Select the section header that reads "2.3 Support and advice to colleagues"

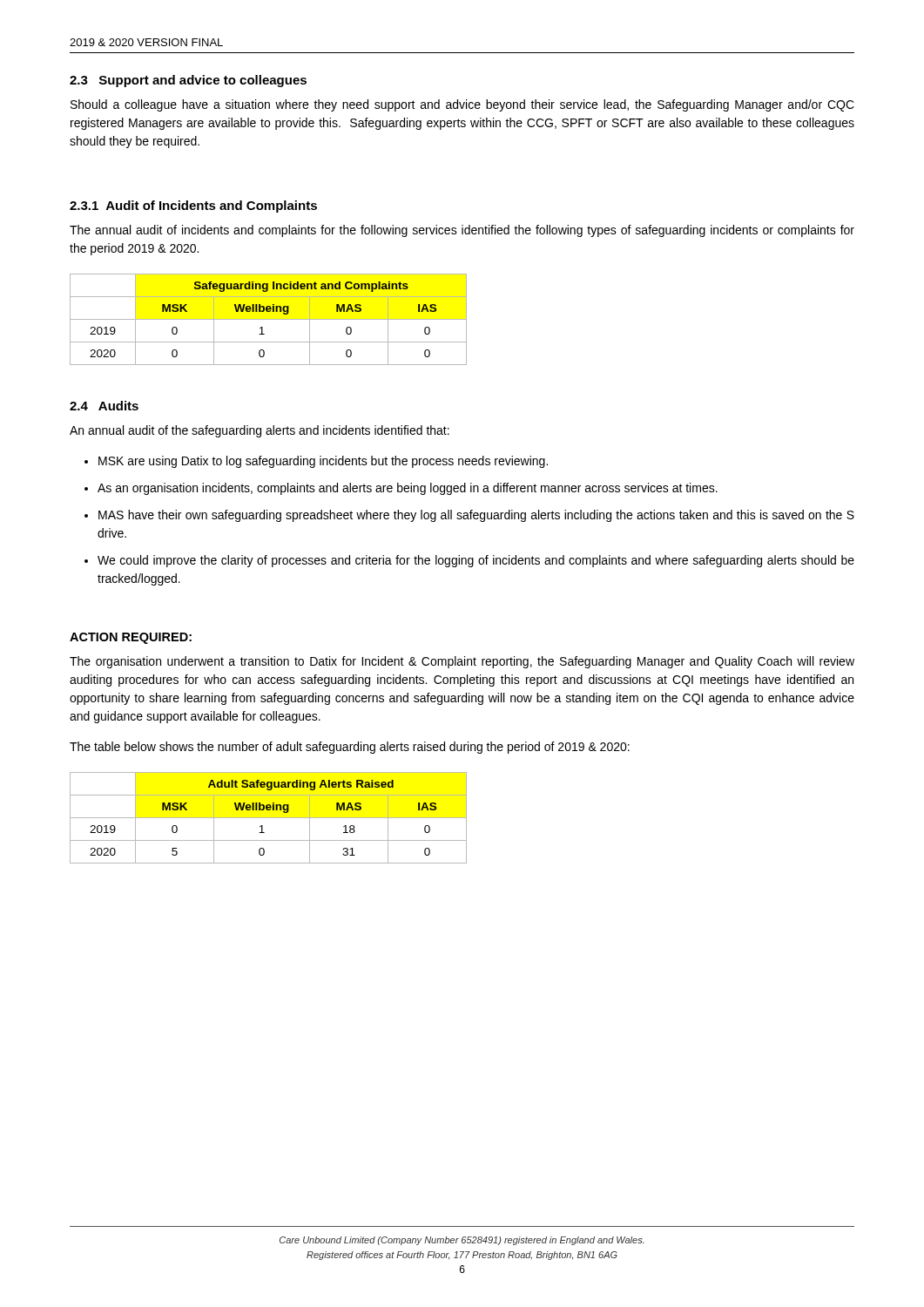coord(188,80)
